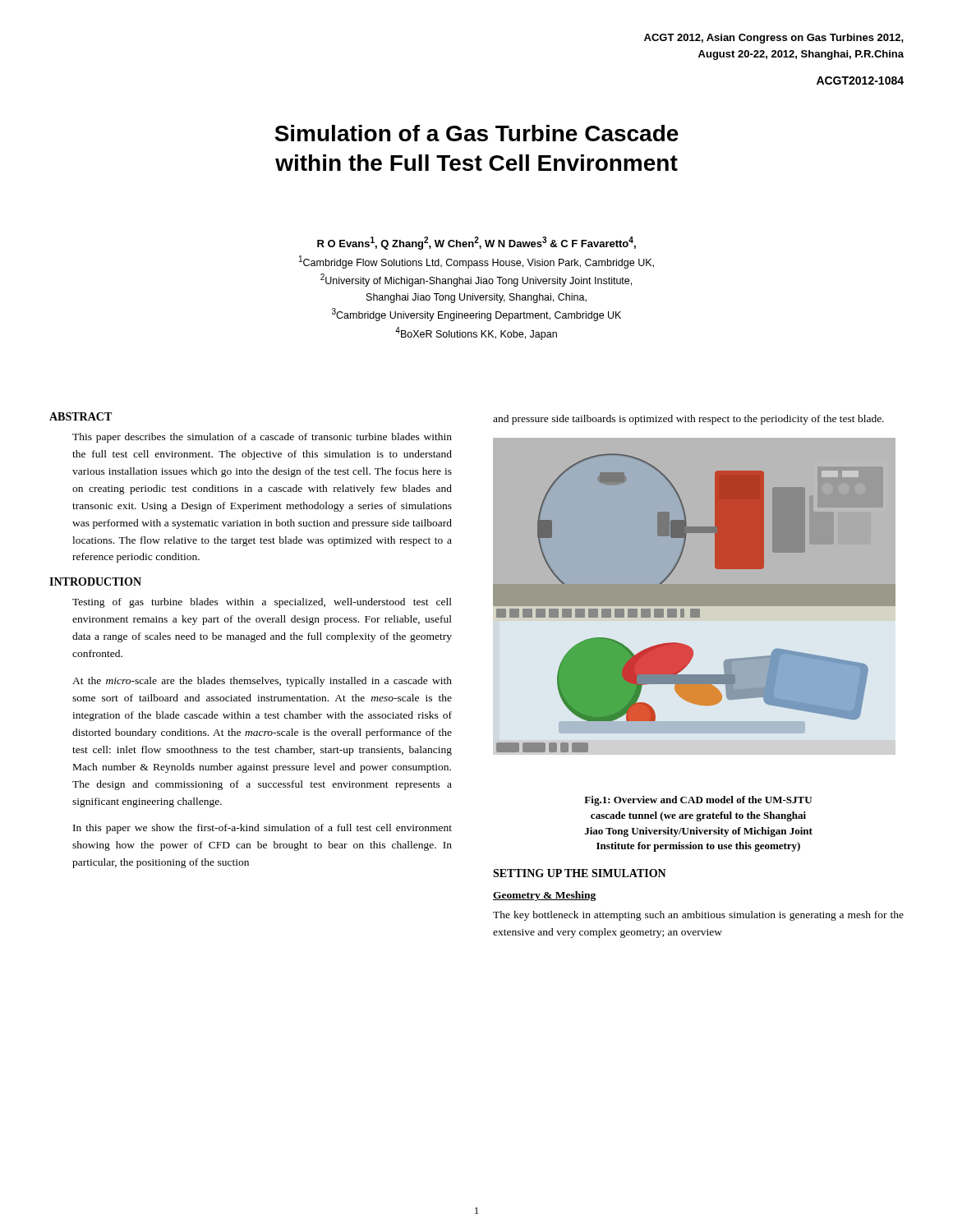This screenshot has width=953, height=1232.
Task: Click on the title with the text "Simulation of a Gas Turbine Cascadewithin"
Action: click(x=476, y=149)
